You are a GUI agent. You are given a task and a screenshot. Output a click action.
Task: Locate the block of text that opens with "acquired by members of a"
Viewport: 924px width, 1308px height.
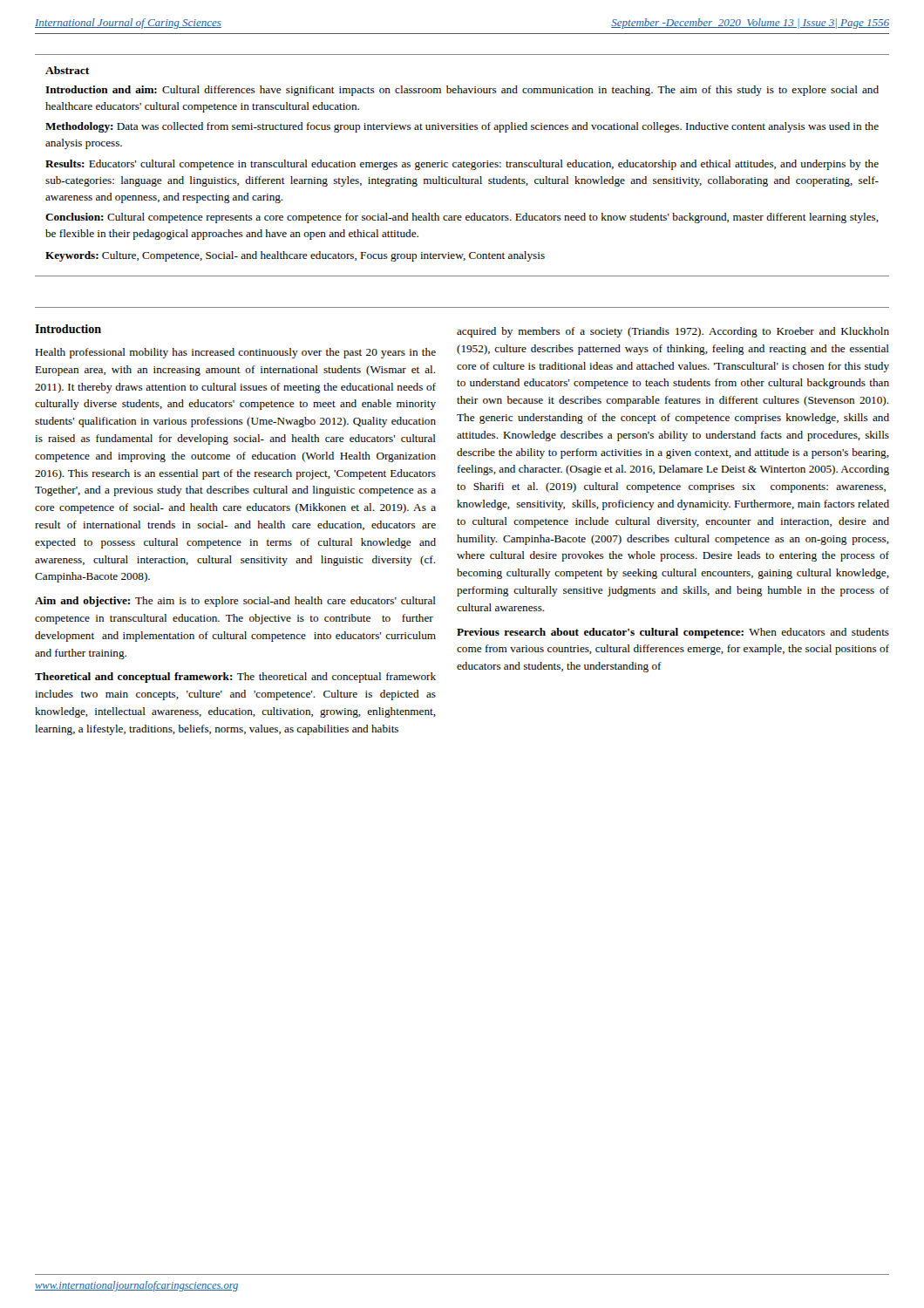[x=673, y=499]
